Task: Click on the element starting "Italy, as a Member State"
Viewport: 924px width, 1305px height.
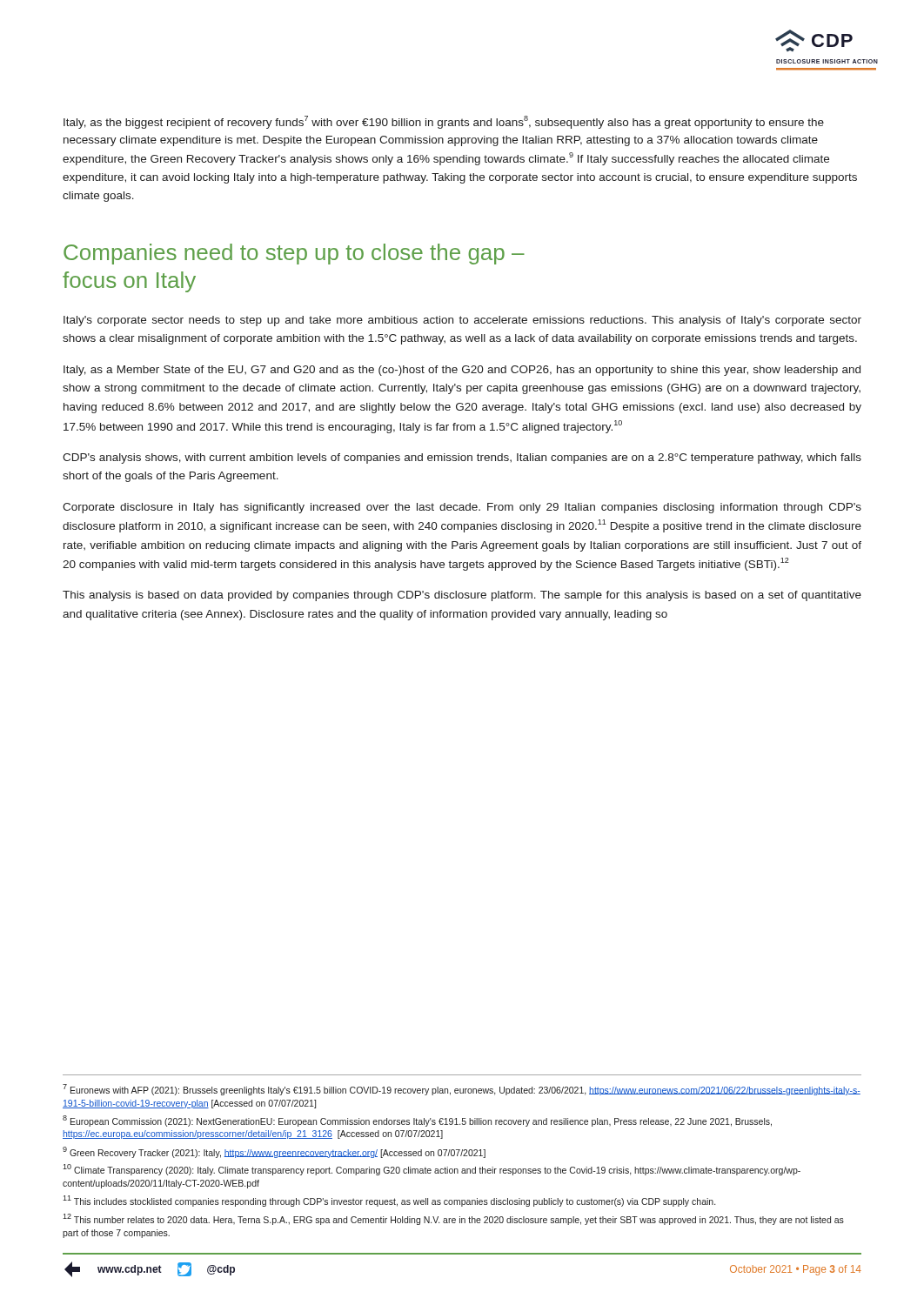Action: coord(462,398)
